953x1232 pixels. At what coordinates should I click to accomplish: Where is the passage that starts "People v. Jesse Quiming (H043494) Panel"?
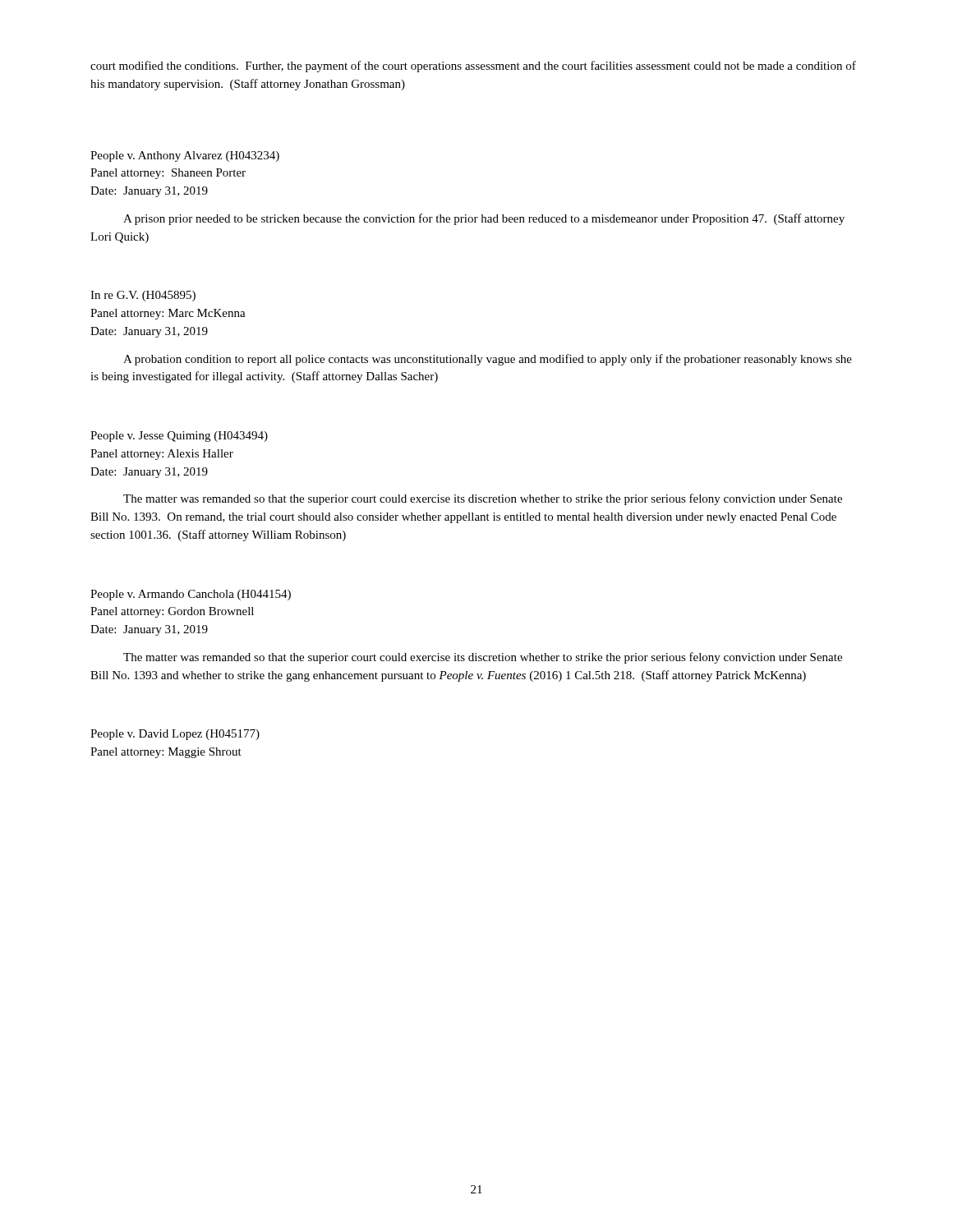(179, 437)
